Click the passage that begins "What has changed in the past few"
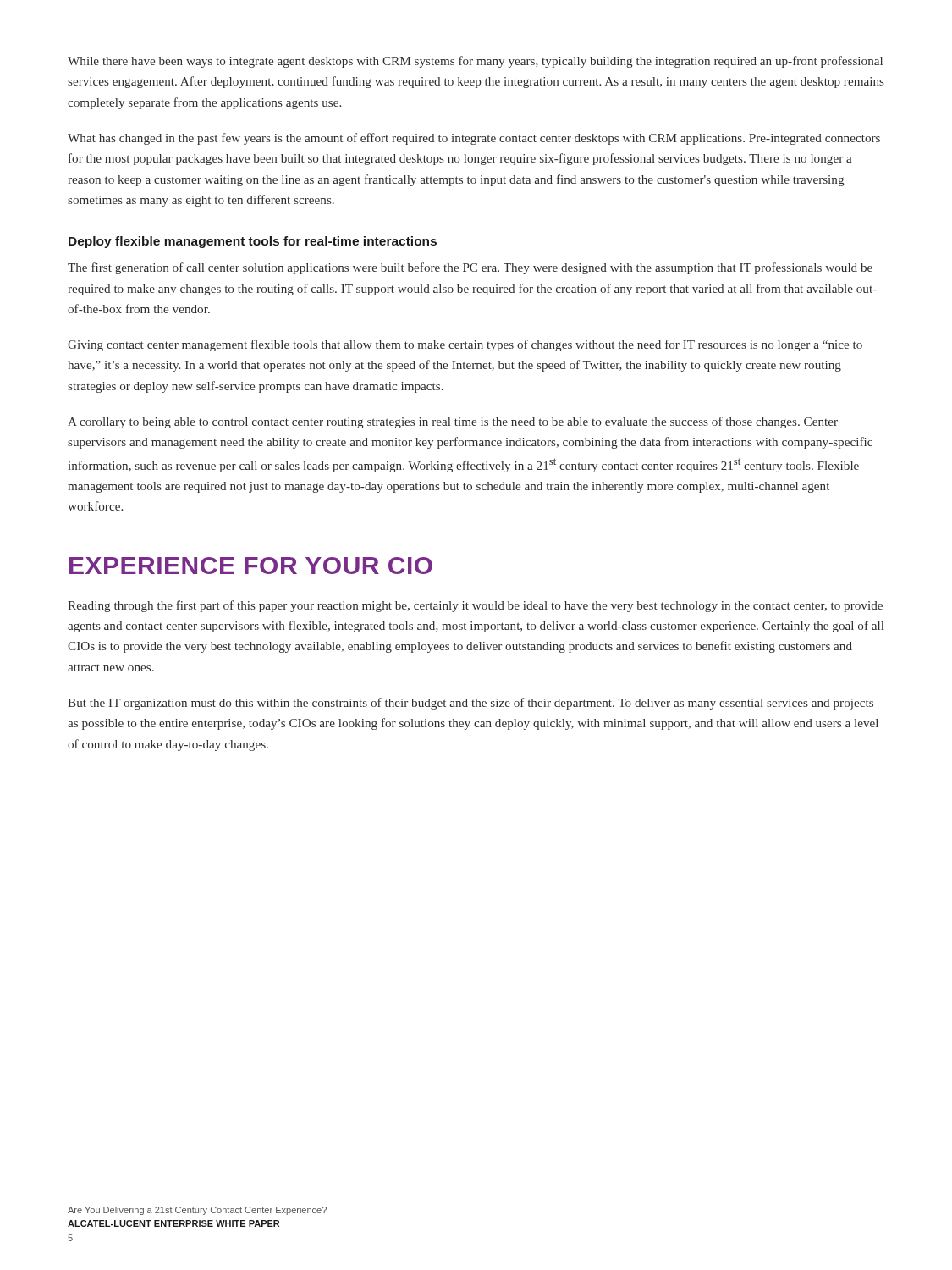952x1270 pixels. (474, 168)
